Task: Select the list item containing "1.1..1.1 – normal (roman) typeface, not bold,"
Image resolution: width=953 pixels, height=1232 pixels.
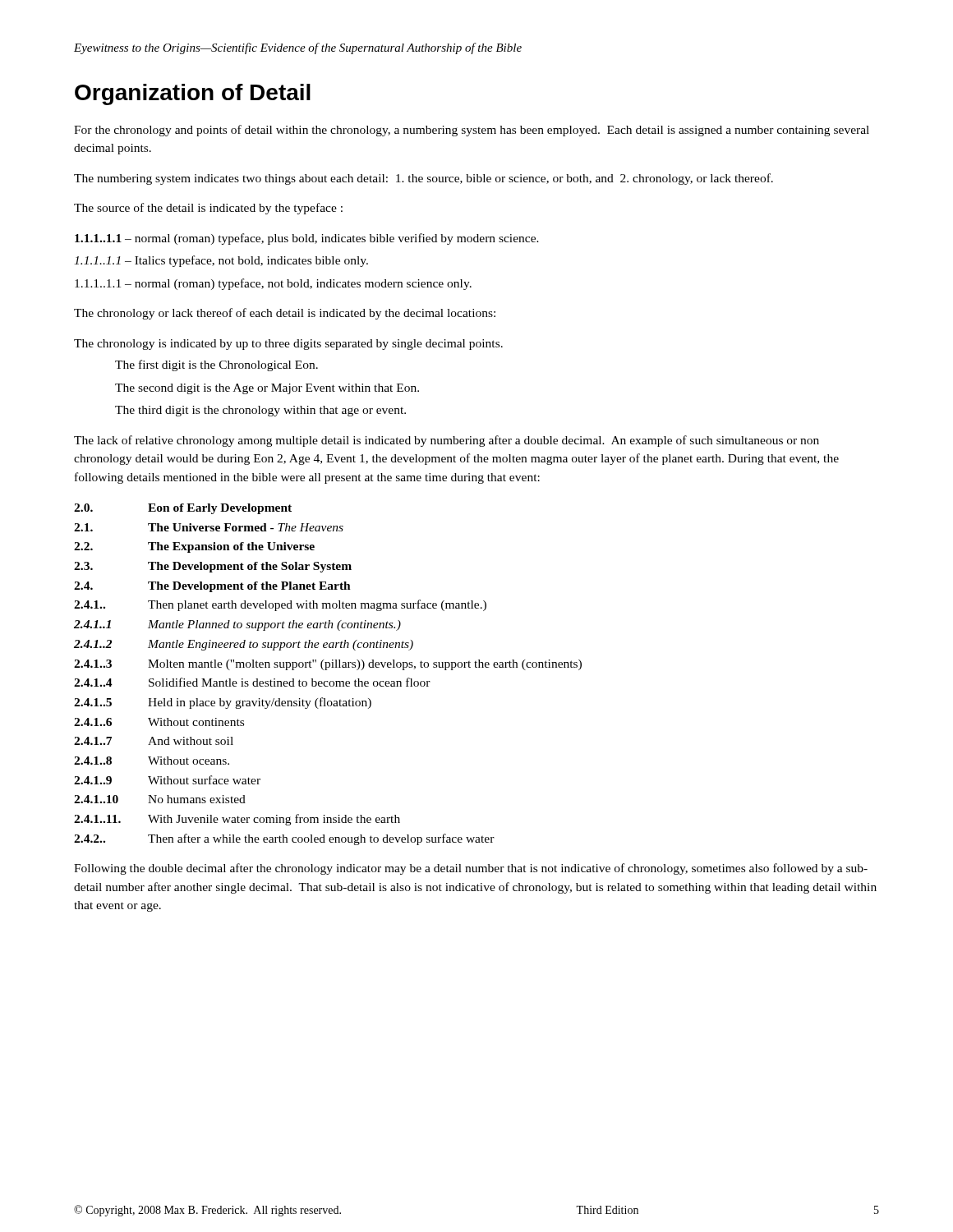Action: coord(273,283)
